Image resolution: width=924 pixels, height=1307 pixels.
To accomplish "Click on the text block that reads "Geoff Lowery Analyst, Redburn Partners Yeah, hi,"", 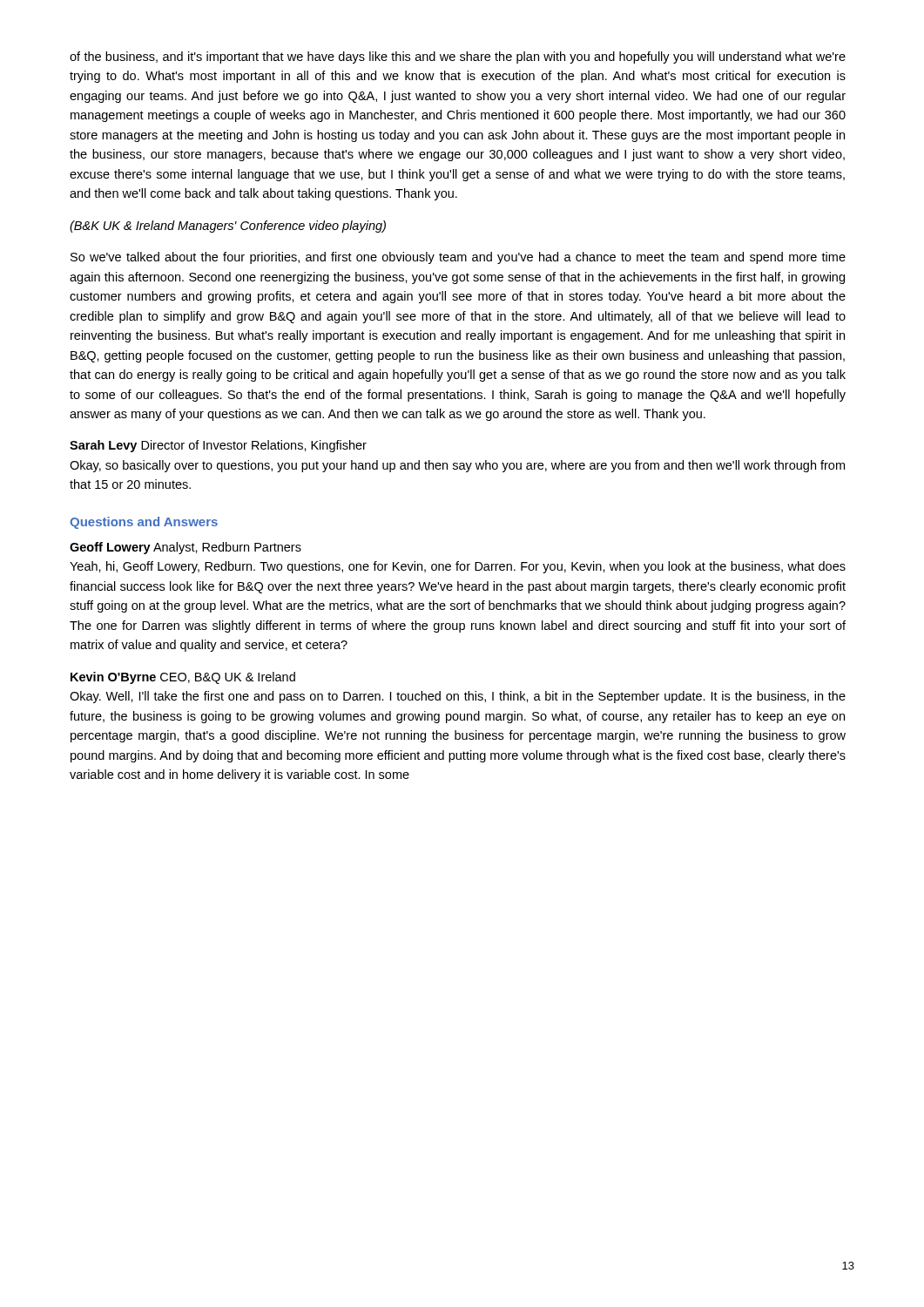I will 458,596.
